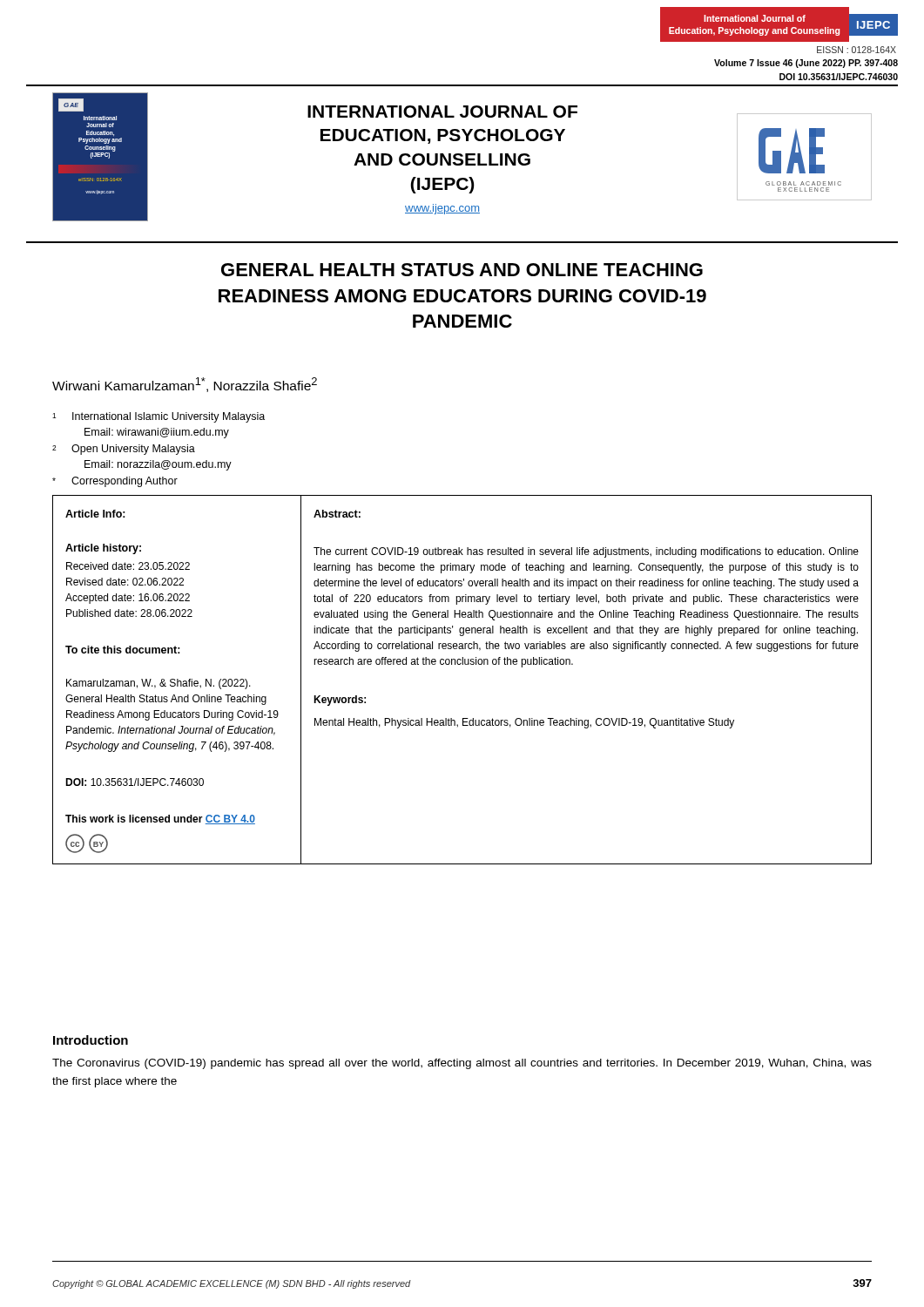Find the list item containing "1 International Islamic University Malaysia"
Image resolution: width=924 pixels, height=1307 pixels.
point(159,425)
